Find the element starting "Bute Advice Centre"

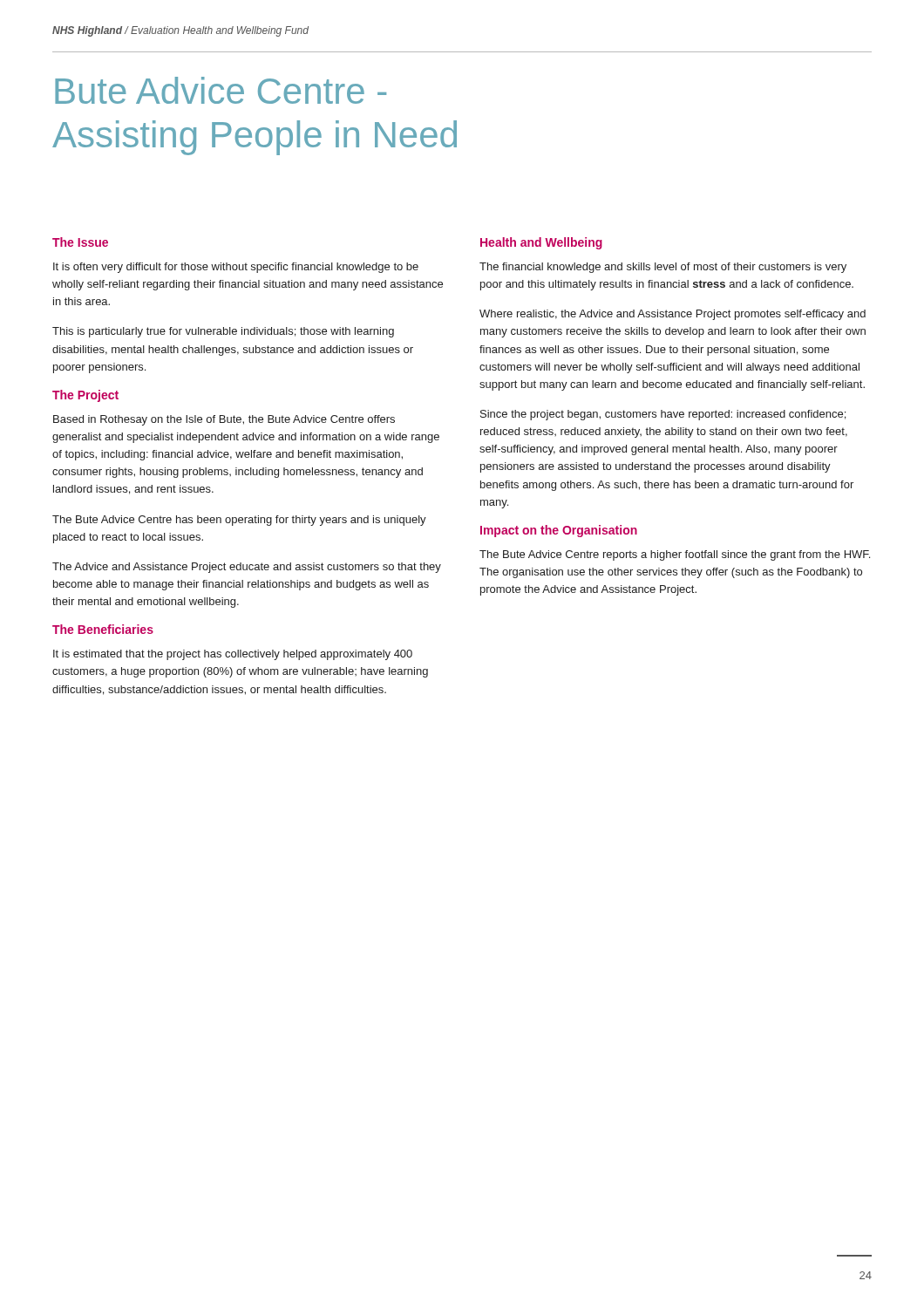(x=462, y=114)
